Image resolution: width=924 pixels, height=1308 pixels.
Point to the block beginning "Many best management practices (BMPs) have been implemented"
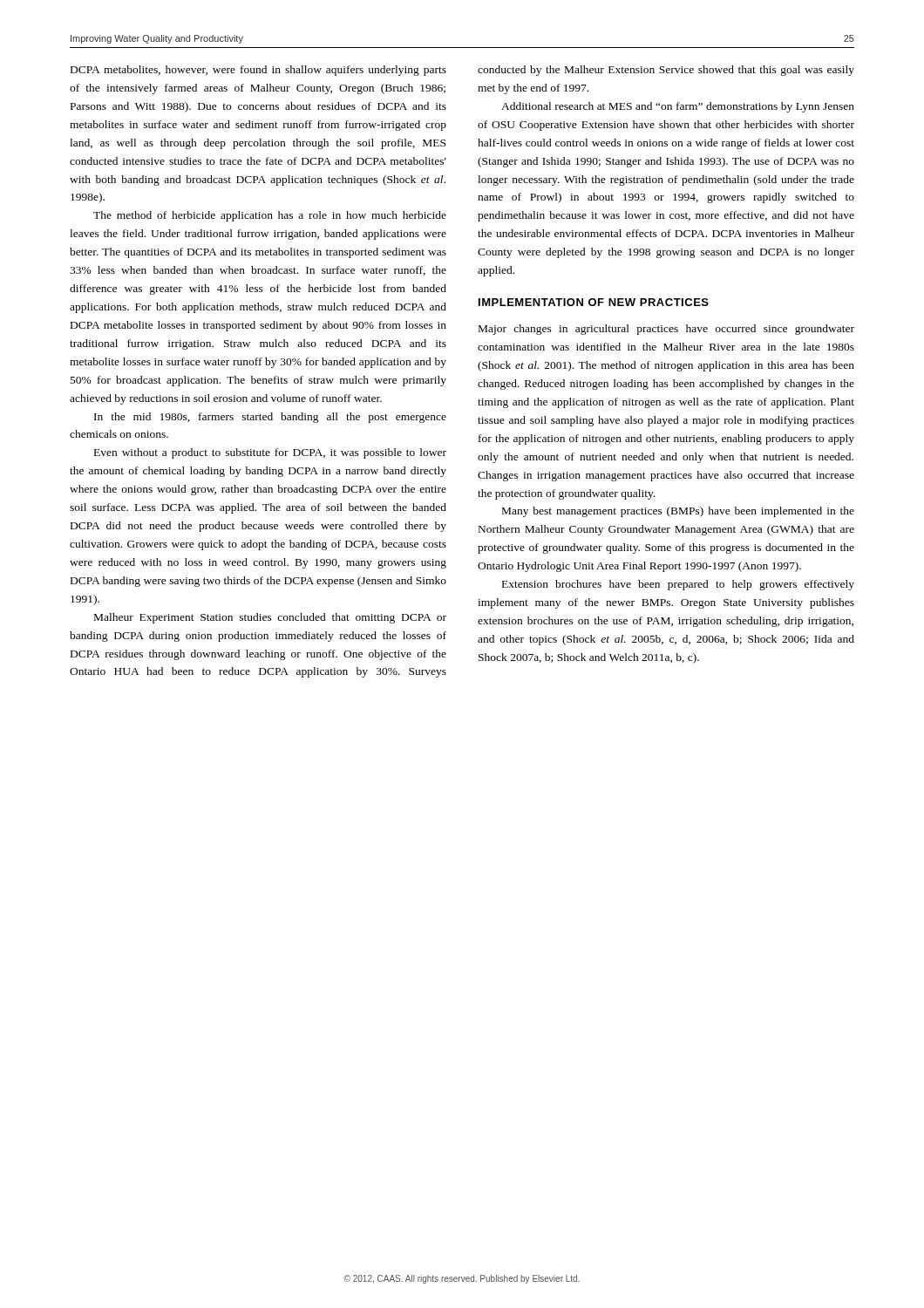tap(666, 539)
